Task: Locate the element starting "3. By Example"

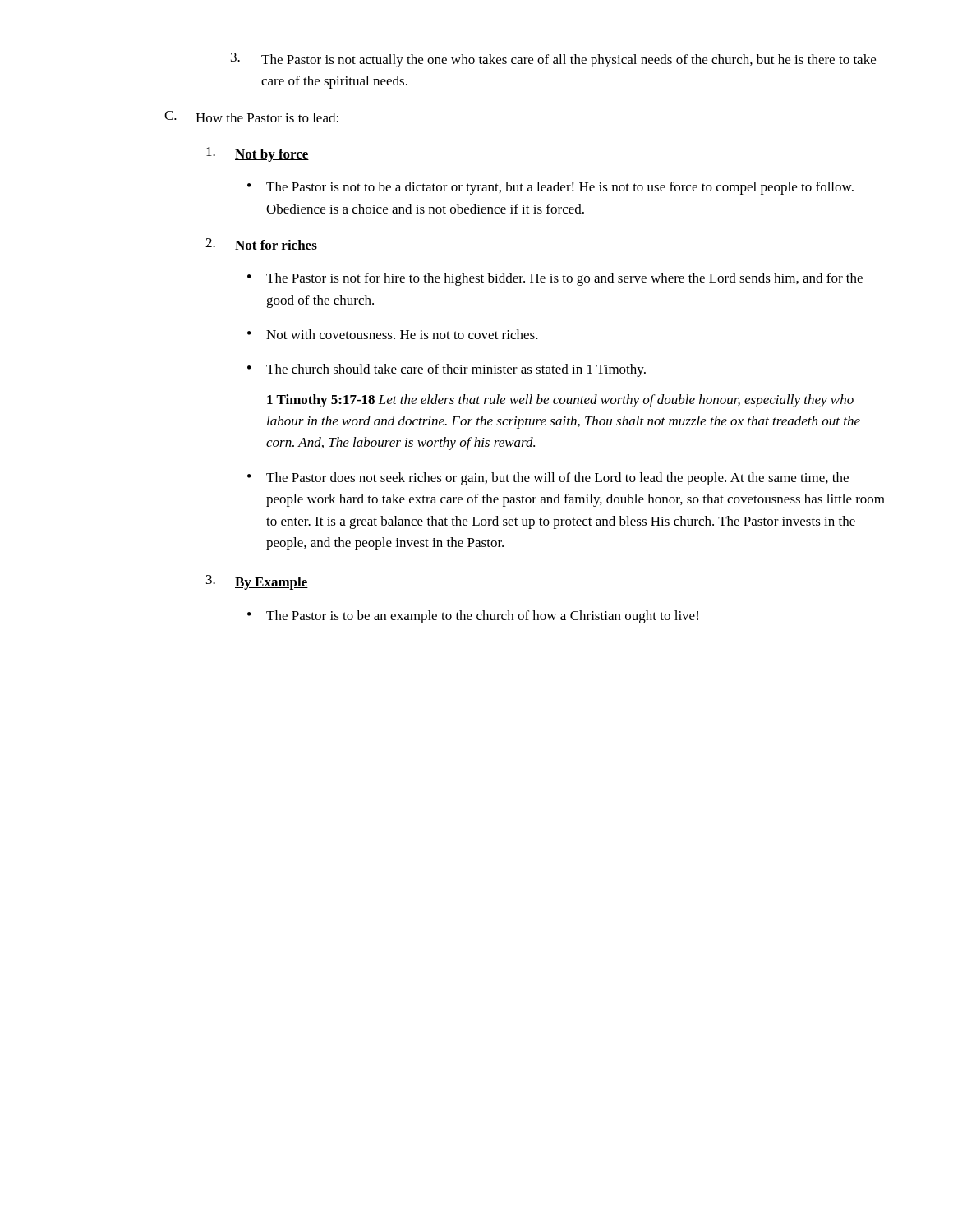Action: coord(257,582)
